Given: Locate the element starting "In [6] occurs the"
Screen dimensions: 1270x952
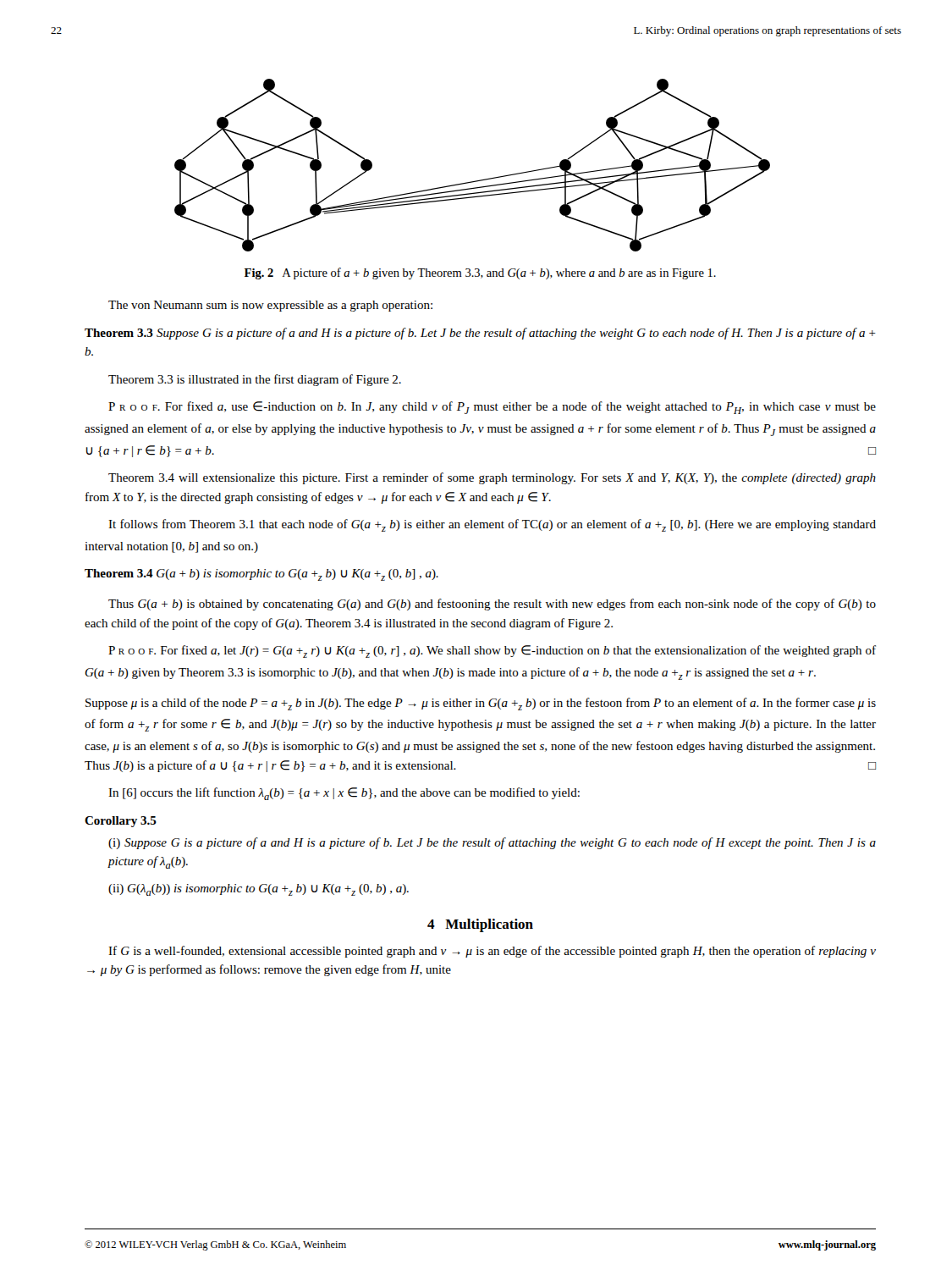Looking at the screenshot, I should [x=344, y=794].
